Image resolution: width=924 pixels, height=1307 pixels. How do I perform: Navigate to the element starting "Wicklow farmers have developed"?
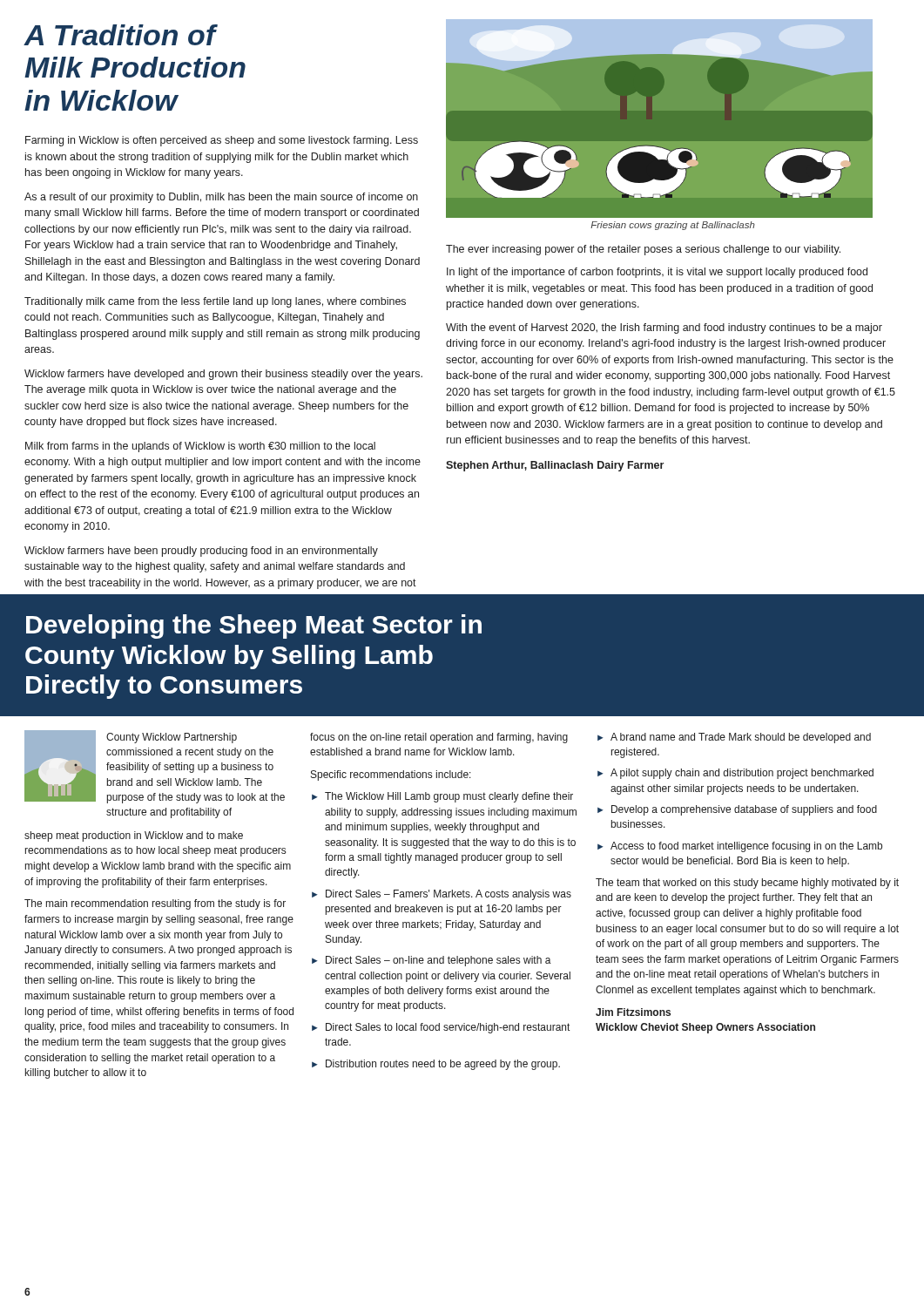tap(225, 398)
